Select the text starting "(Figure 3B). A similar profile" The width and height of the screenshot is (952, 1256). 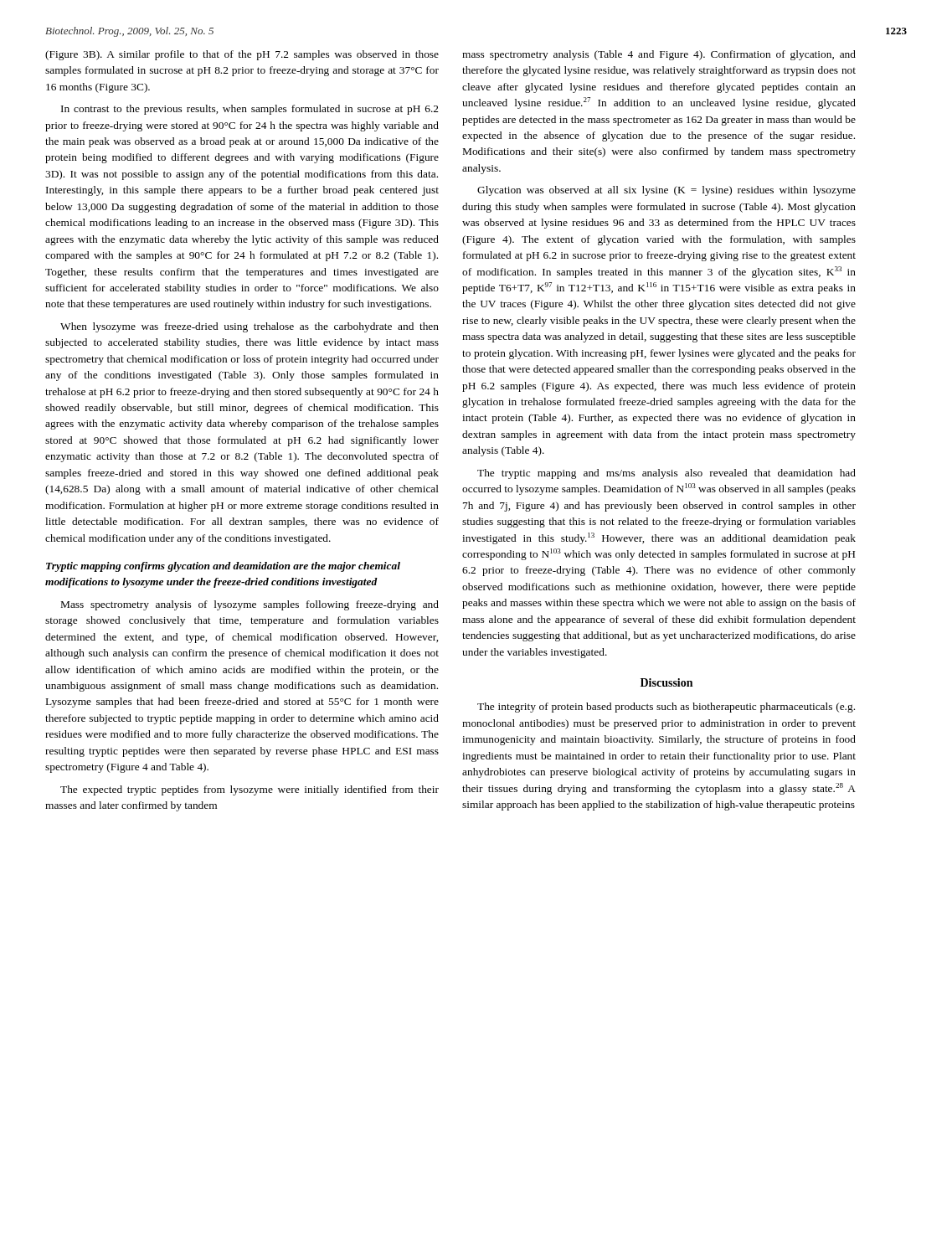tap(242, 296)
